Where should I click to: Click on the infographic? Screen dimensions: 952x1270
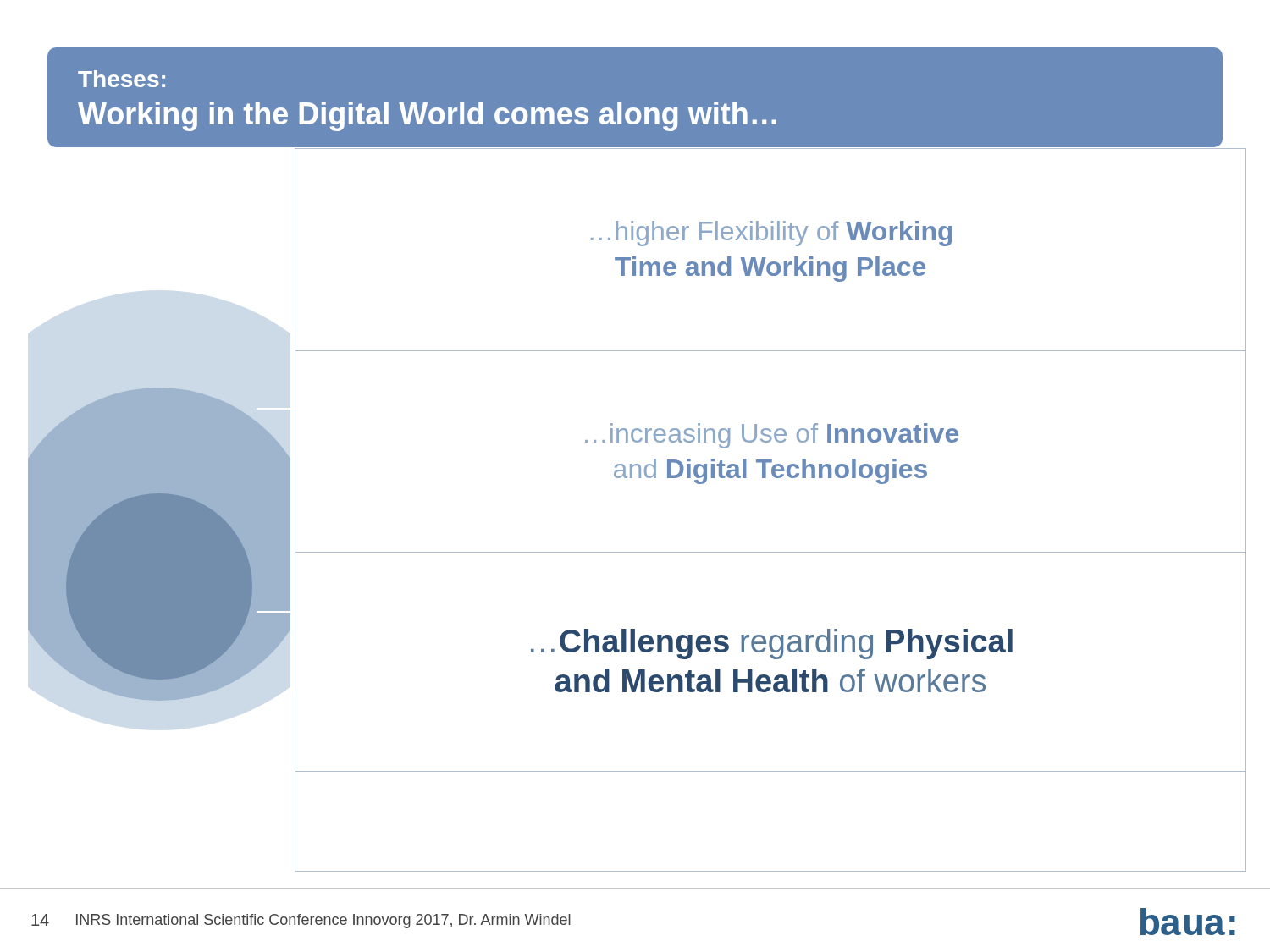pos(635,510)
